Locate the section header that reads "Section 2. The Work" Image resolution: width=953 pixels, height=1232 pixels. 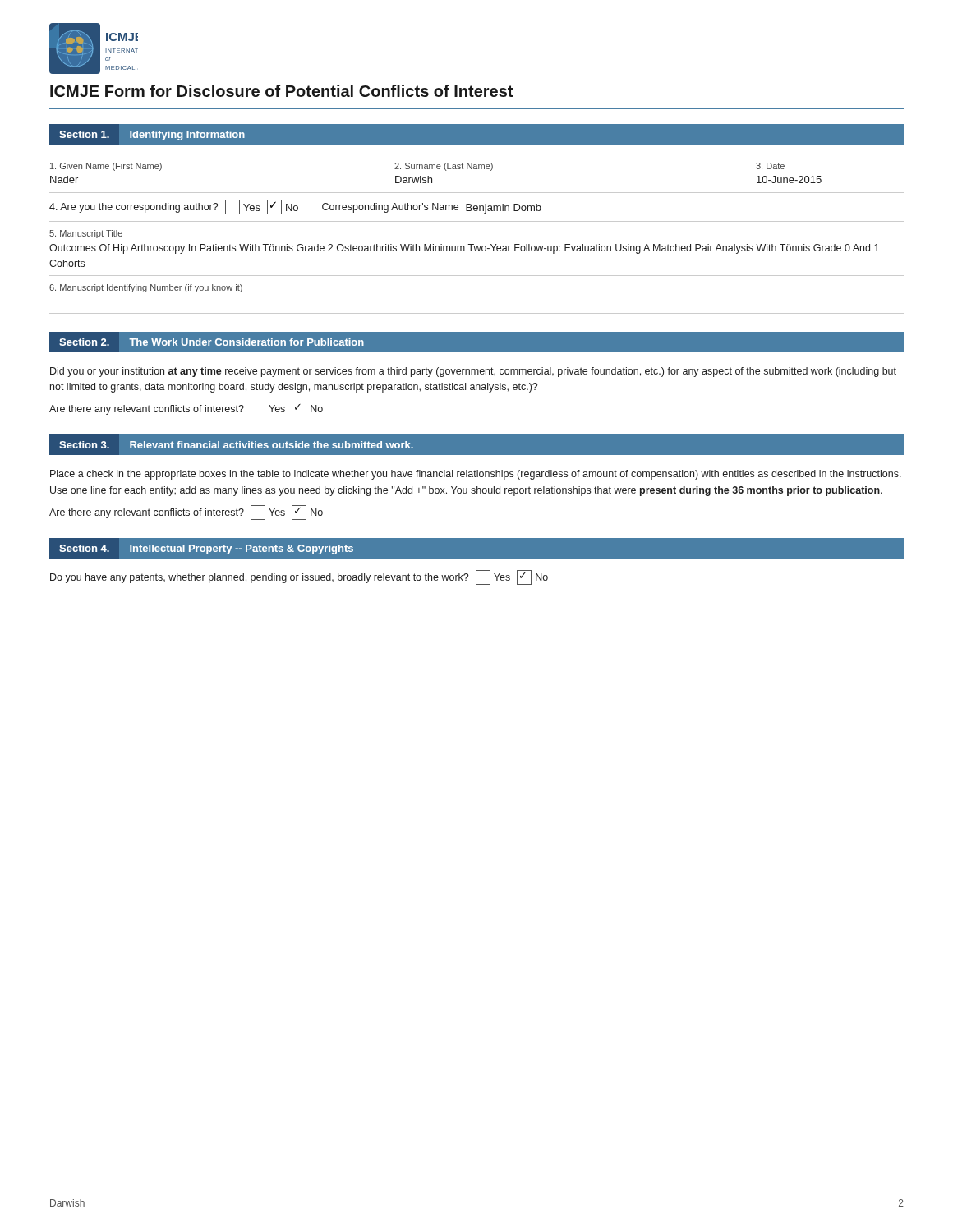tap(212, 342)
